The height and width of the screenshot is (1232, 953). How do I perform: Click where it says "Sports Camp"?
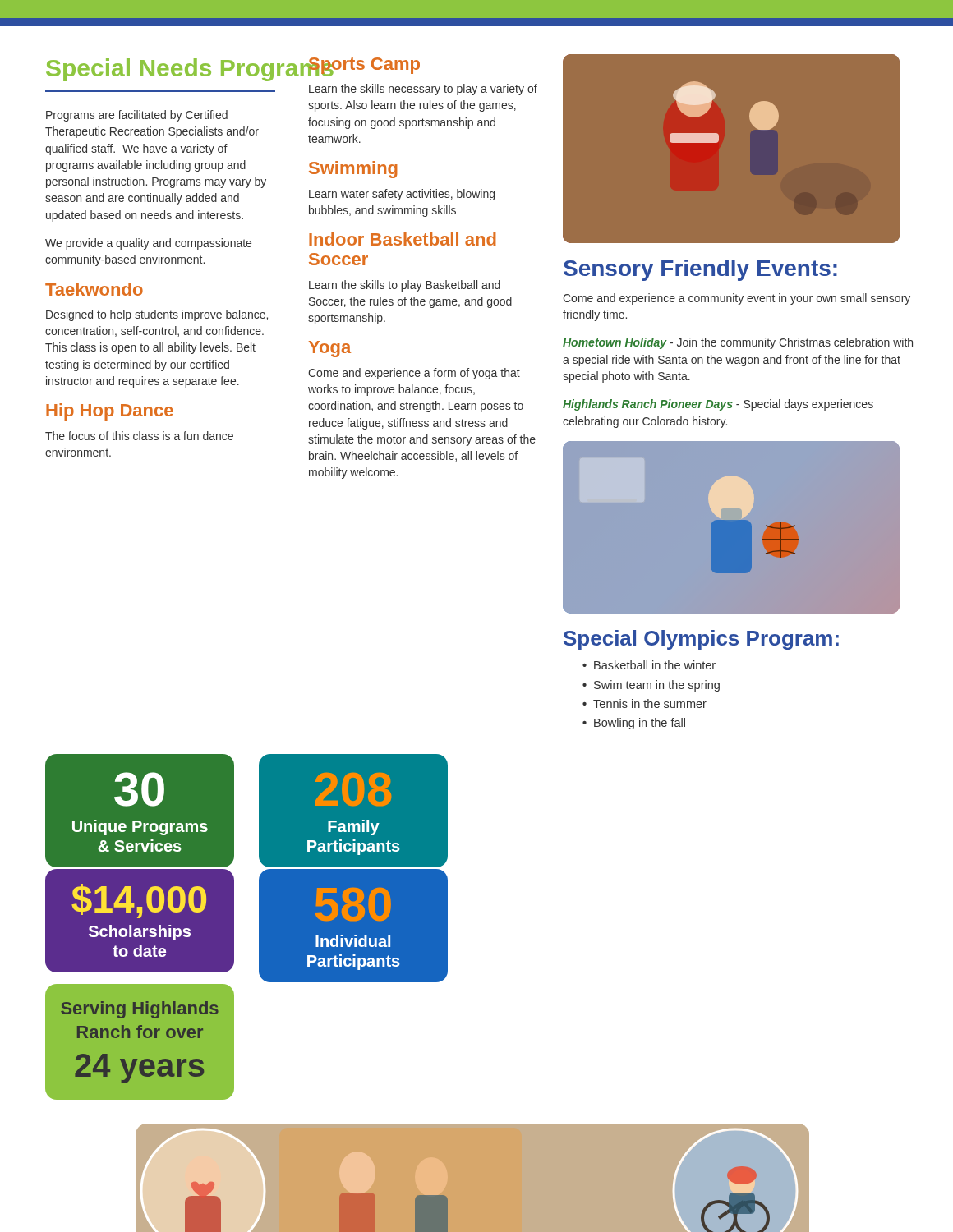point(423,64)
